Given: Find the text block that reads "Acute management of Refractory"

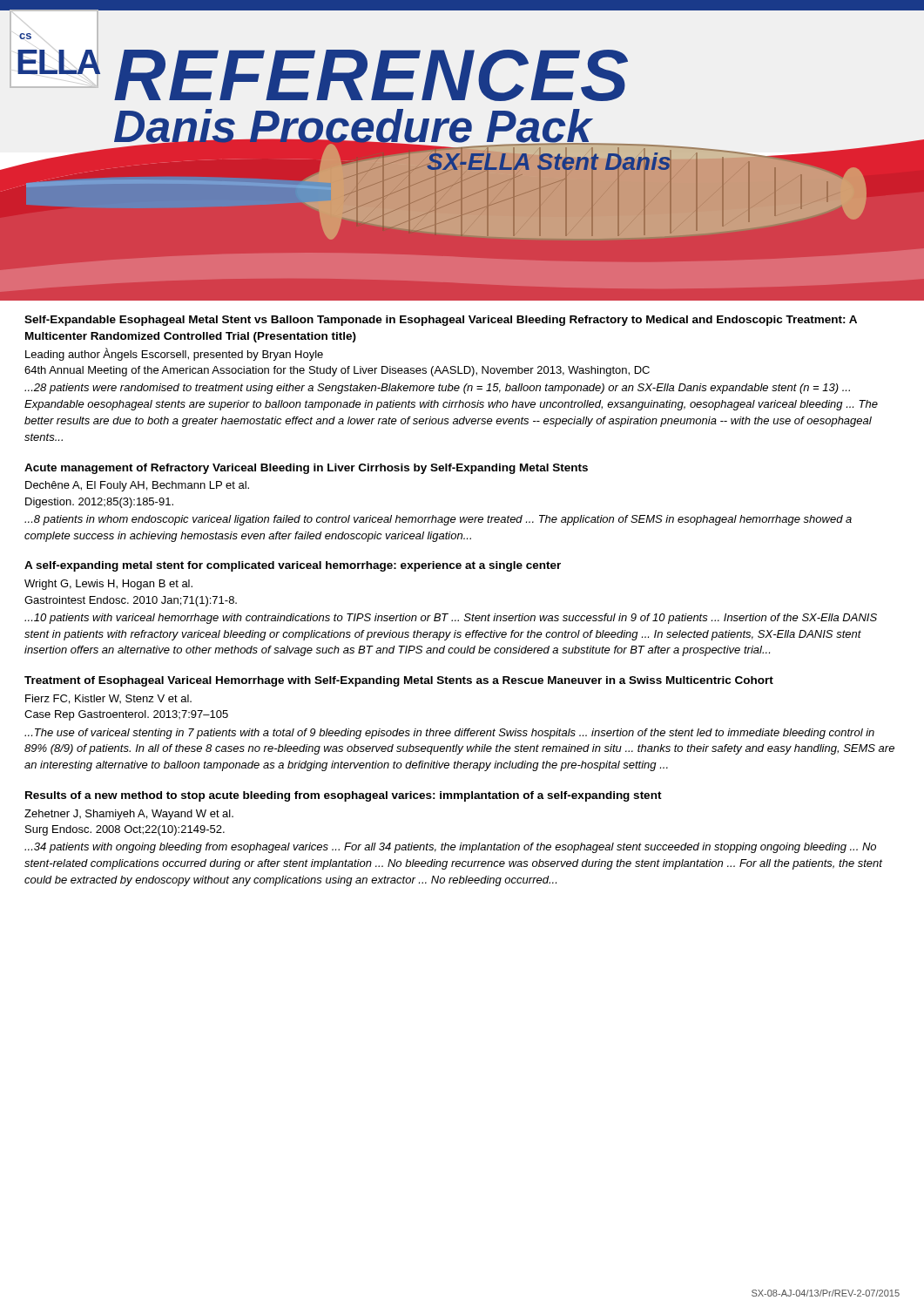Looking at the screenshot, I should point(306,469).
